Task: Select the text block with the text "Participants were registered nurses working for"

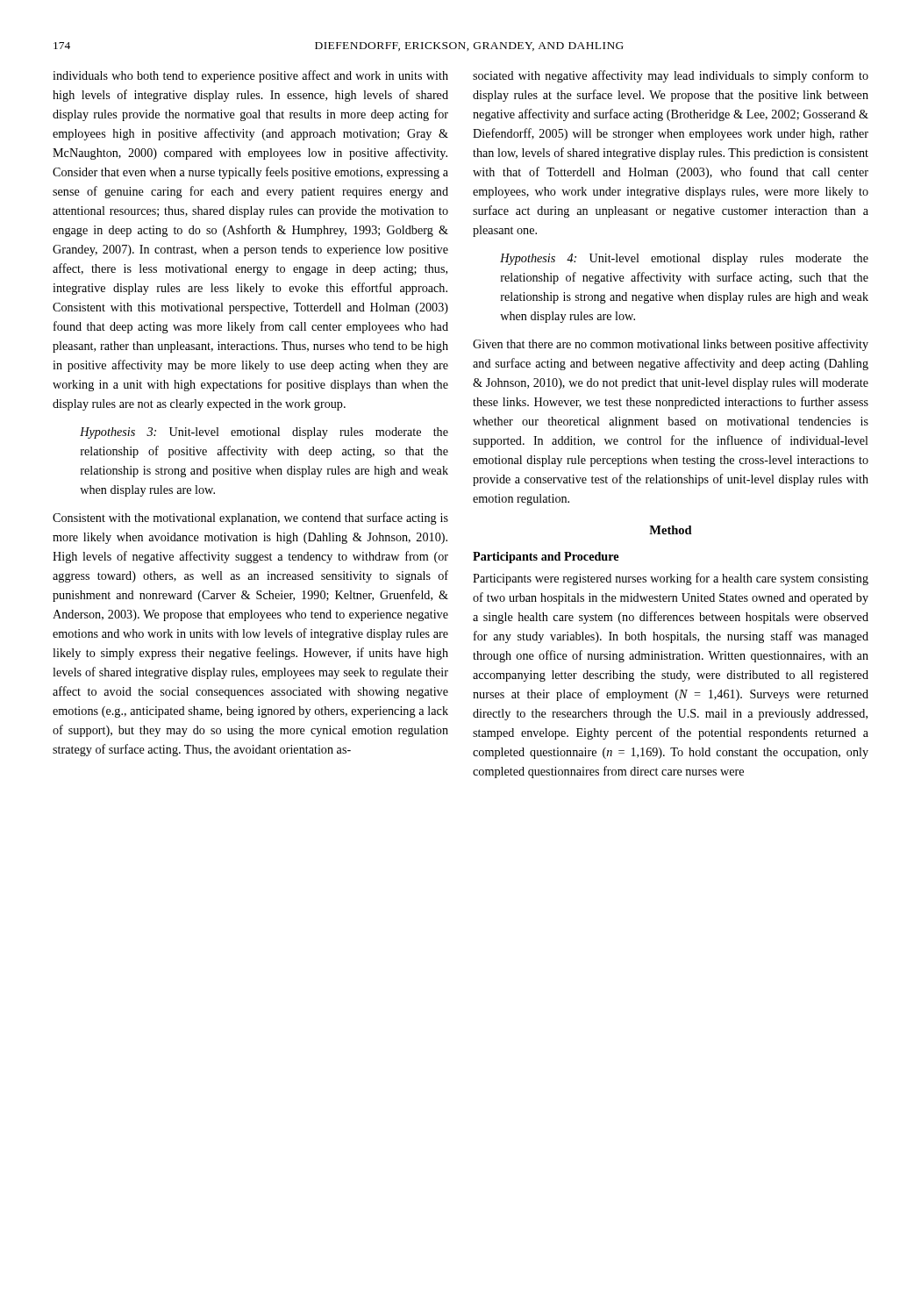Action: [x=671, y=674]
